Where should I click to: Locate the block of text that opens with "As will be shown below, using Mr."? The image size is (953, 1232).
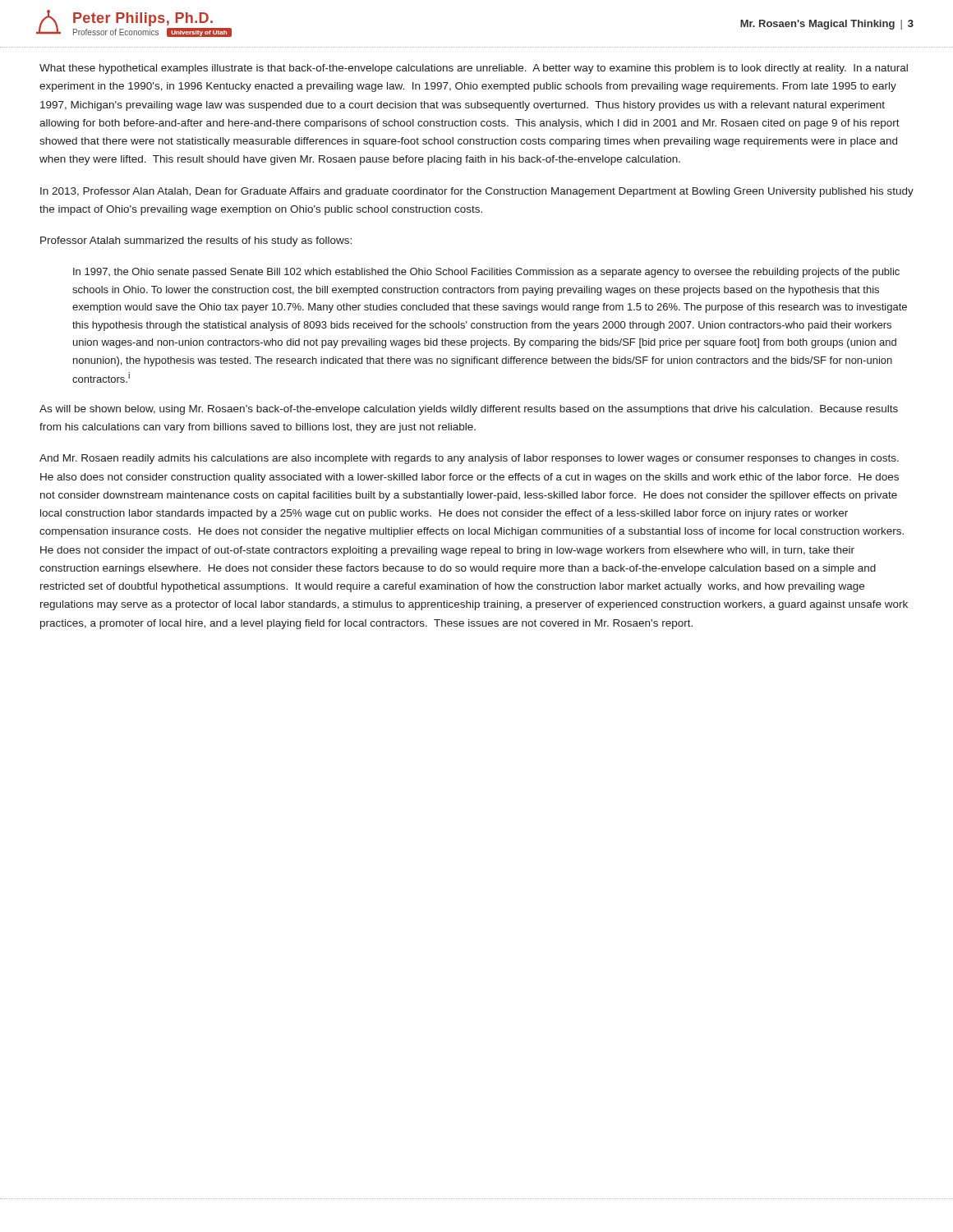tap(469, 418)
